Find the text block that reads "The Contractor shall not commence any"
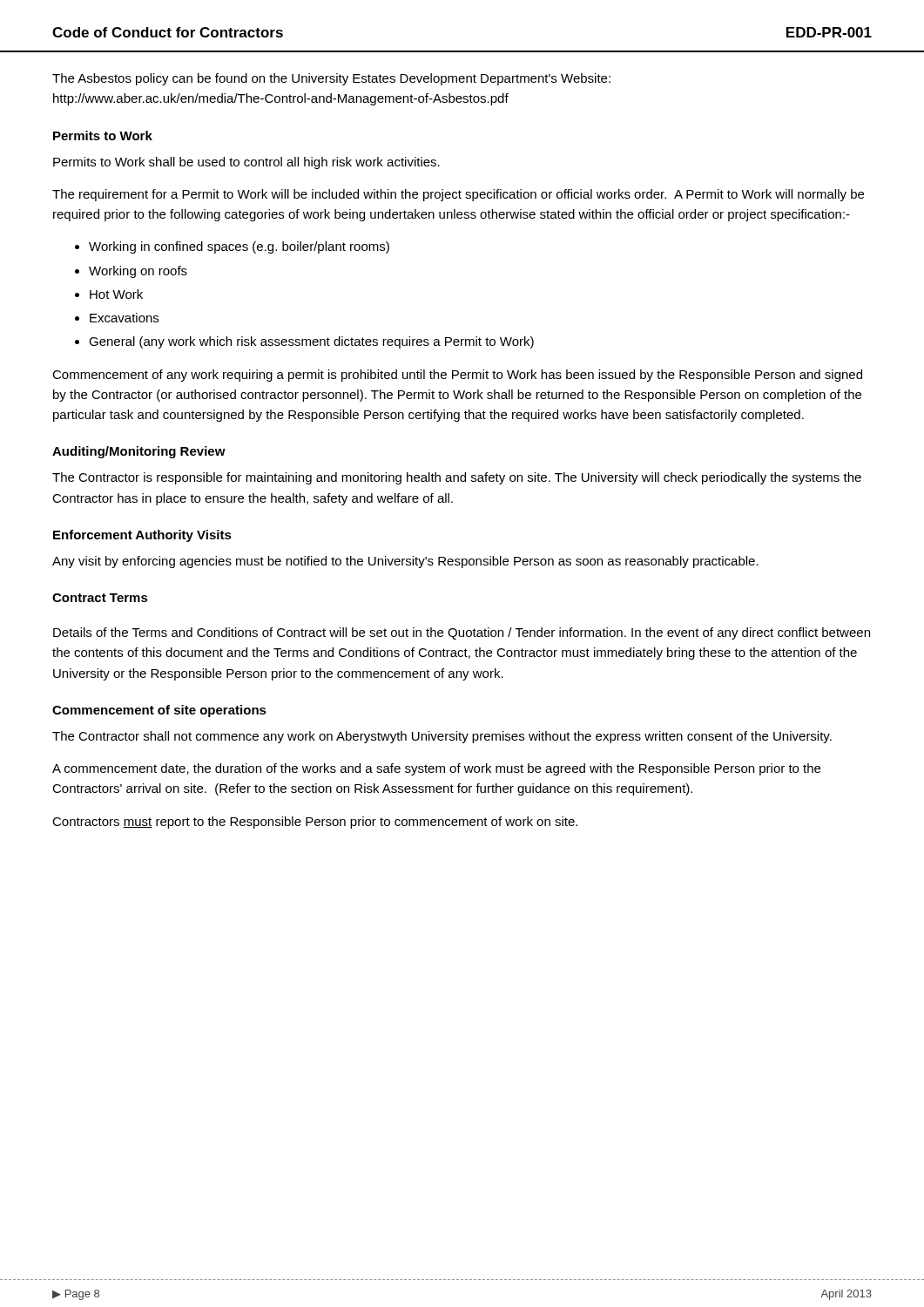Screen dimensions: 1307x924 tap(442, 736)
